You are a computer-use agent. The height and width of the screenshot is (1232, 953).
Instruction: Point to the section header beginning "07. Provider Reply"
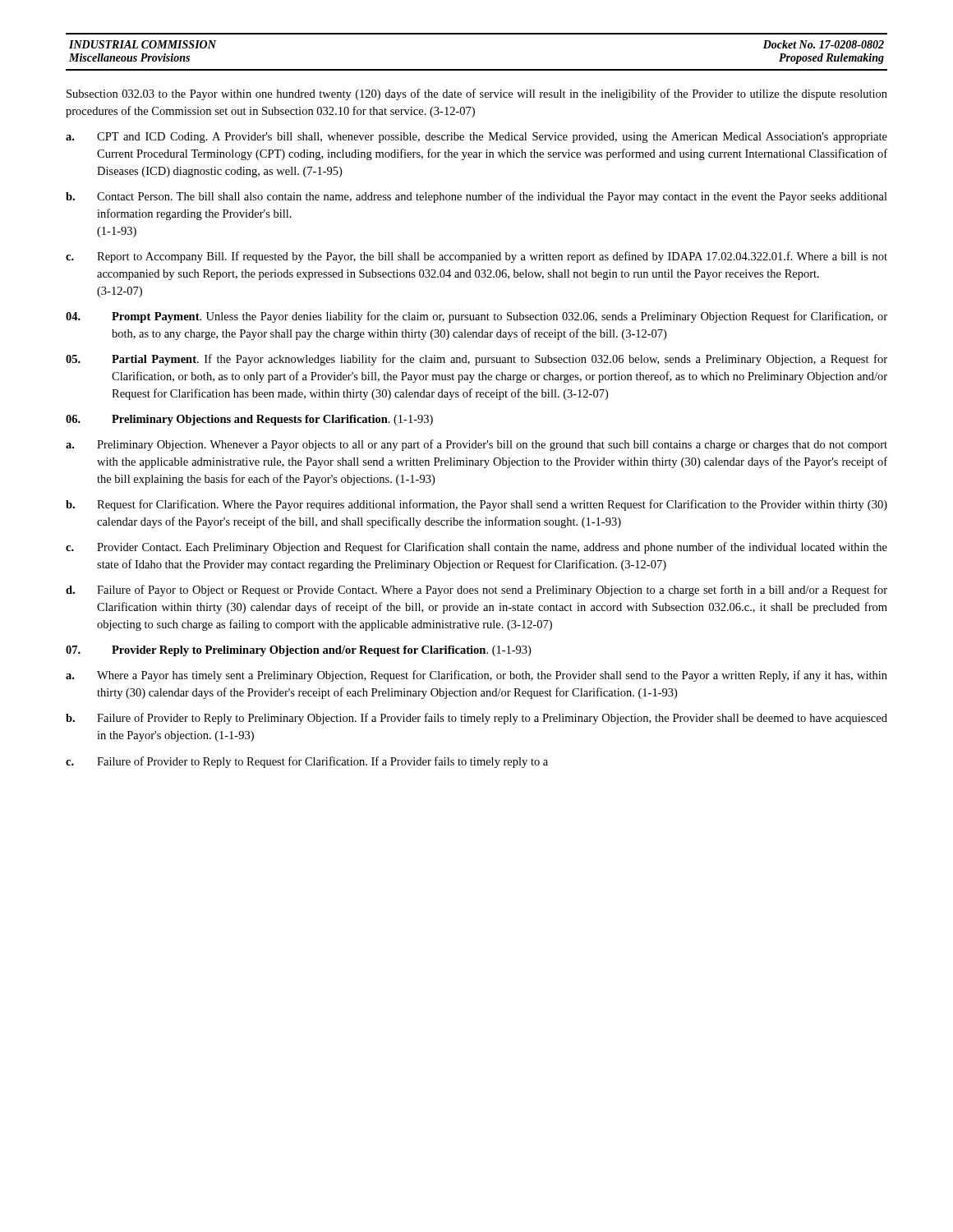click(x=476, y=650)
